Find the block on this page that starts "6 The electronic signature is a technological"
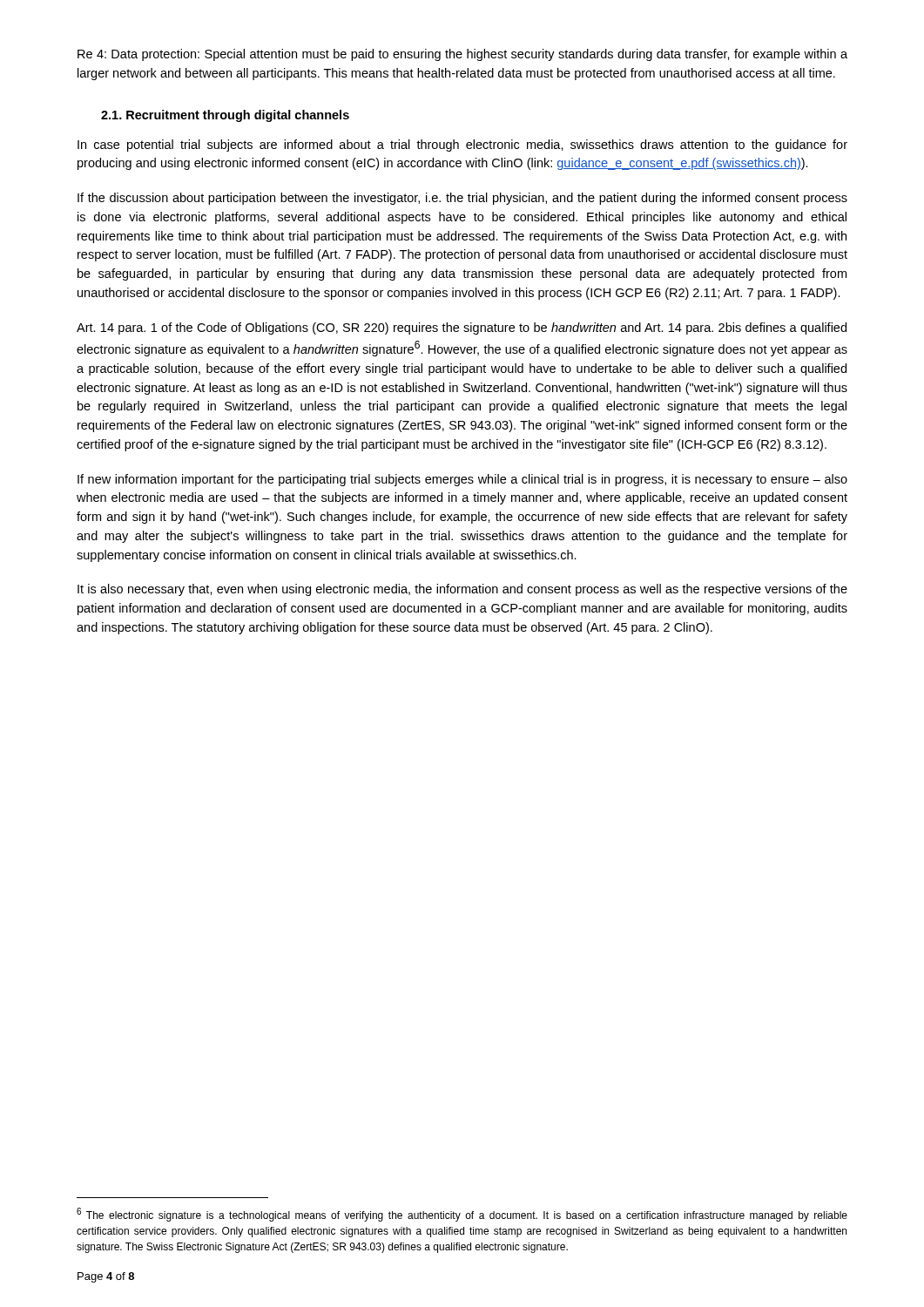Viewport: 924px width, 1307px height. click(462, 1230)
